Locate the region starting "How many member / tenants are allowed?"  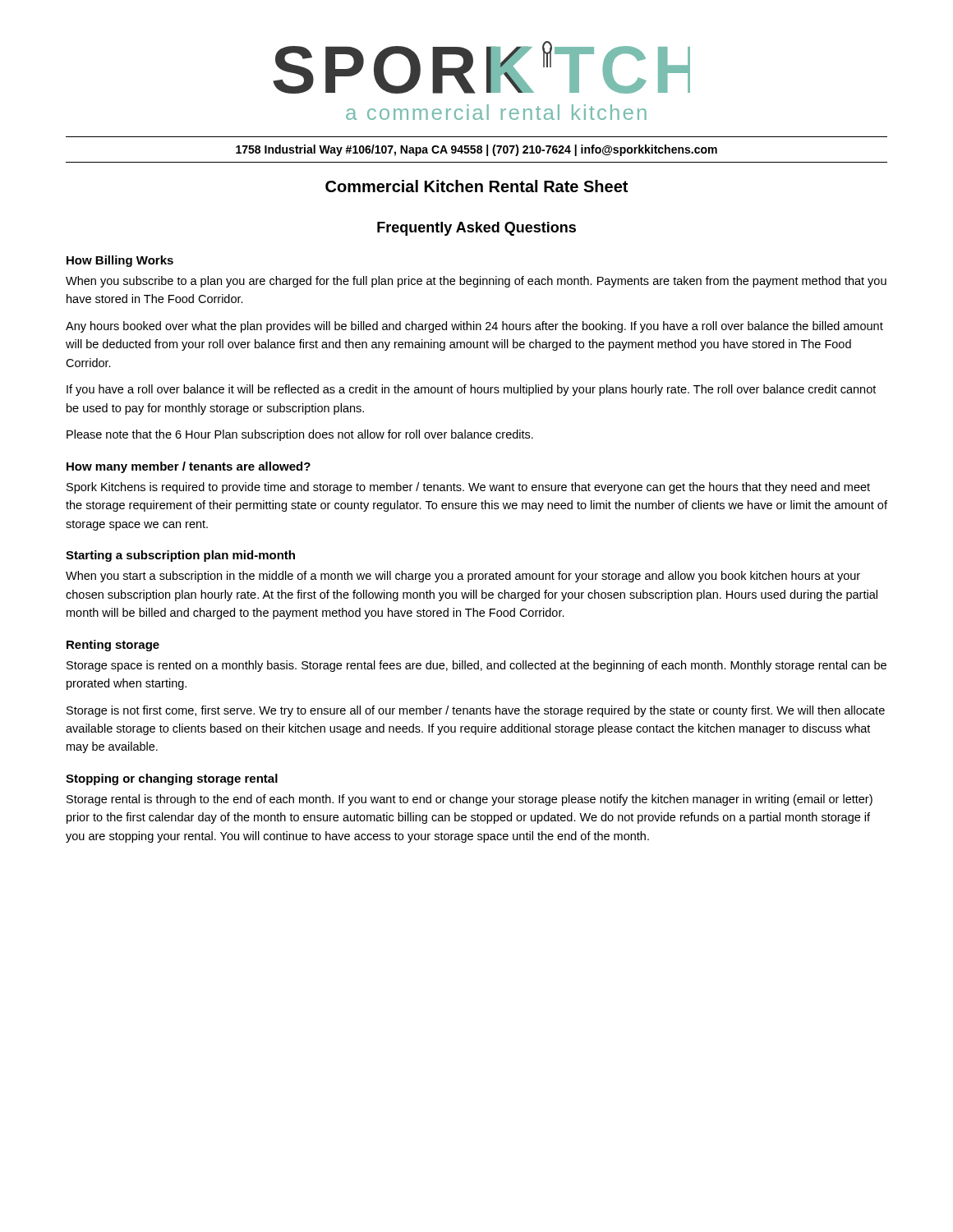188,466
